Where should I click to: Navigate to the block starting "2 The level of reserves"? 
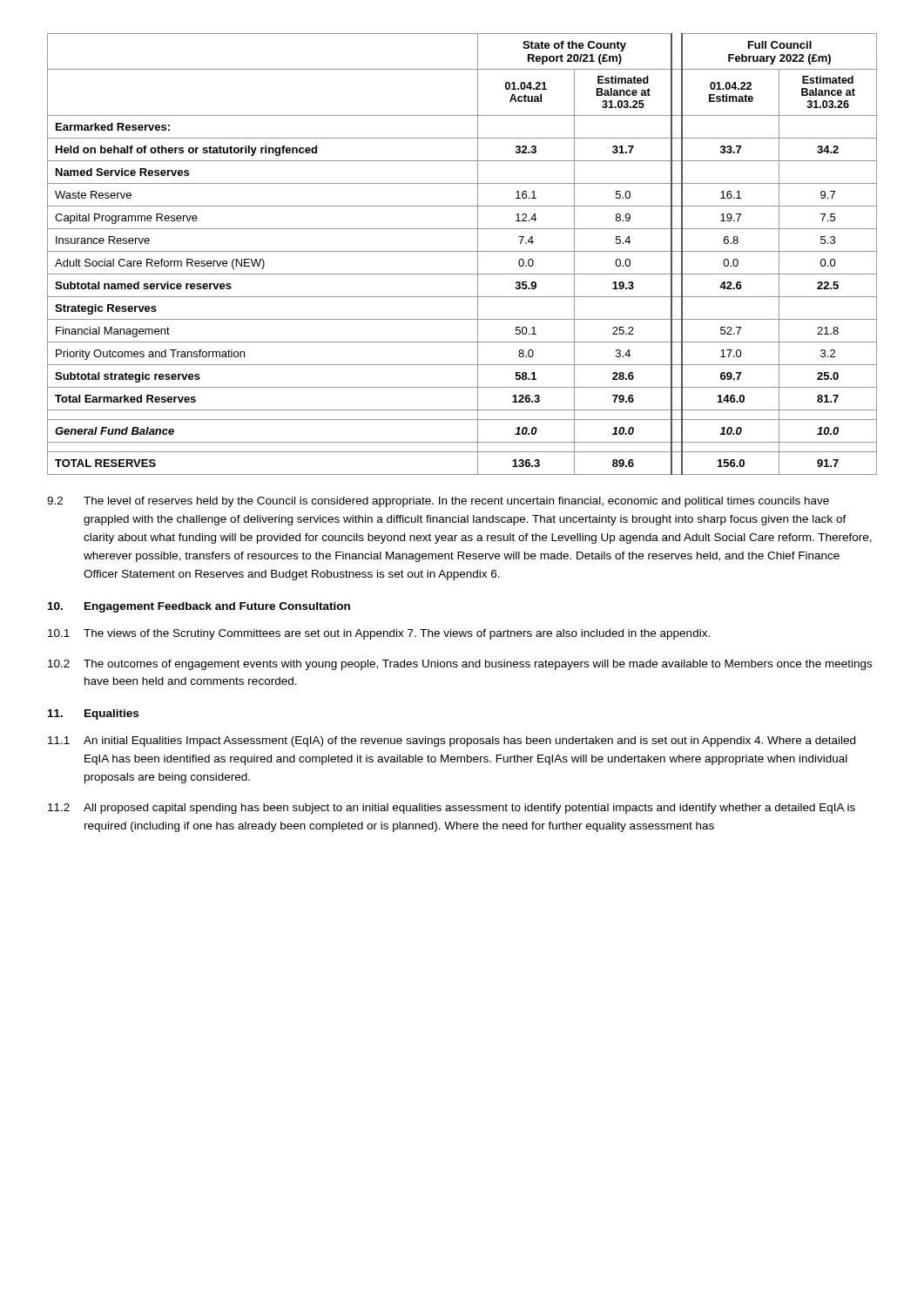[462, 538]
